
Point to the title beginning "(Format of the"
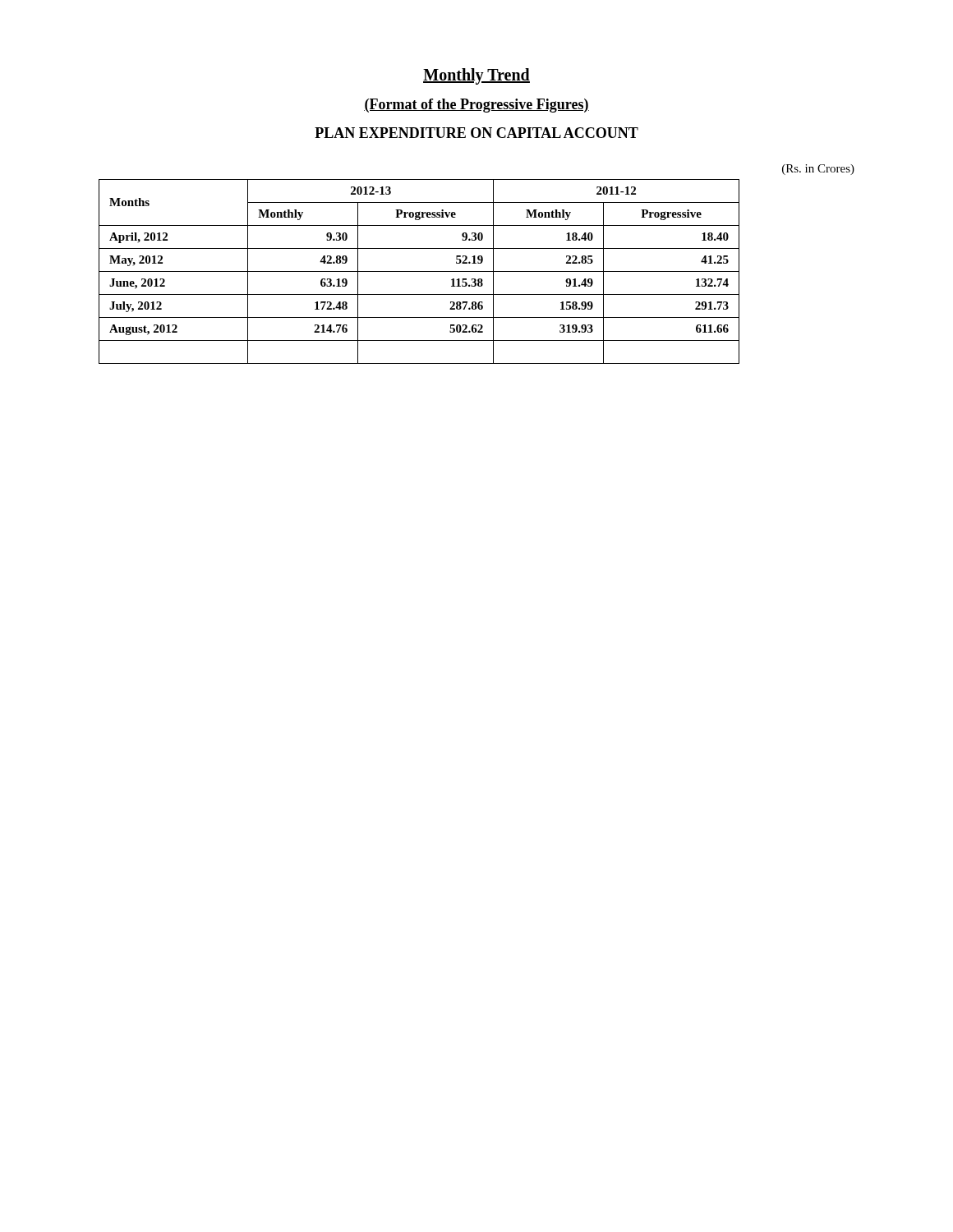pyautogui.click(x=476, y=105)
